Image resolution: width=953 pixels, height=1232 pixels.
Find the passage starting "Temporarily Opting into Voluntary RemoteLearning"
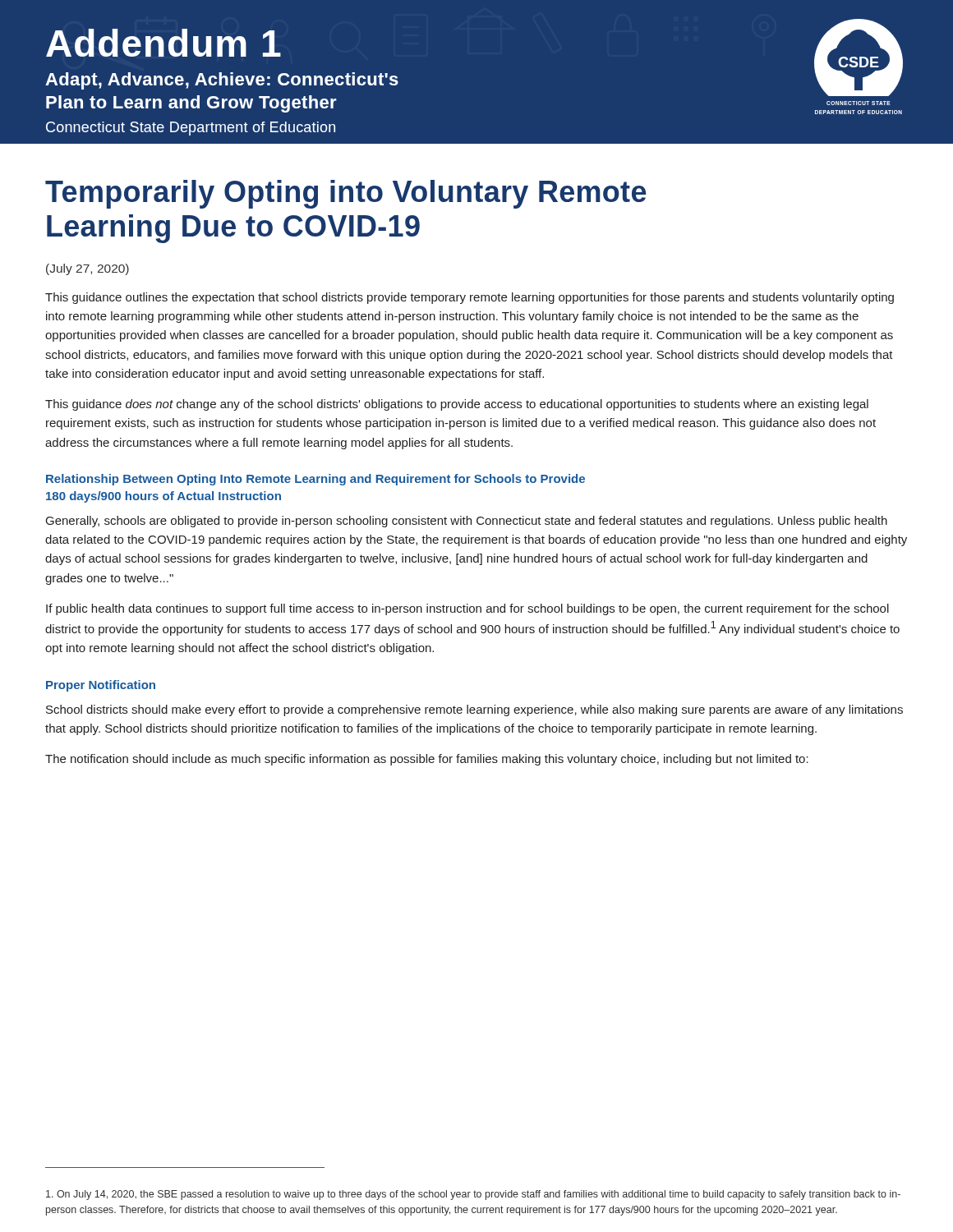click(346, 209)
